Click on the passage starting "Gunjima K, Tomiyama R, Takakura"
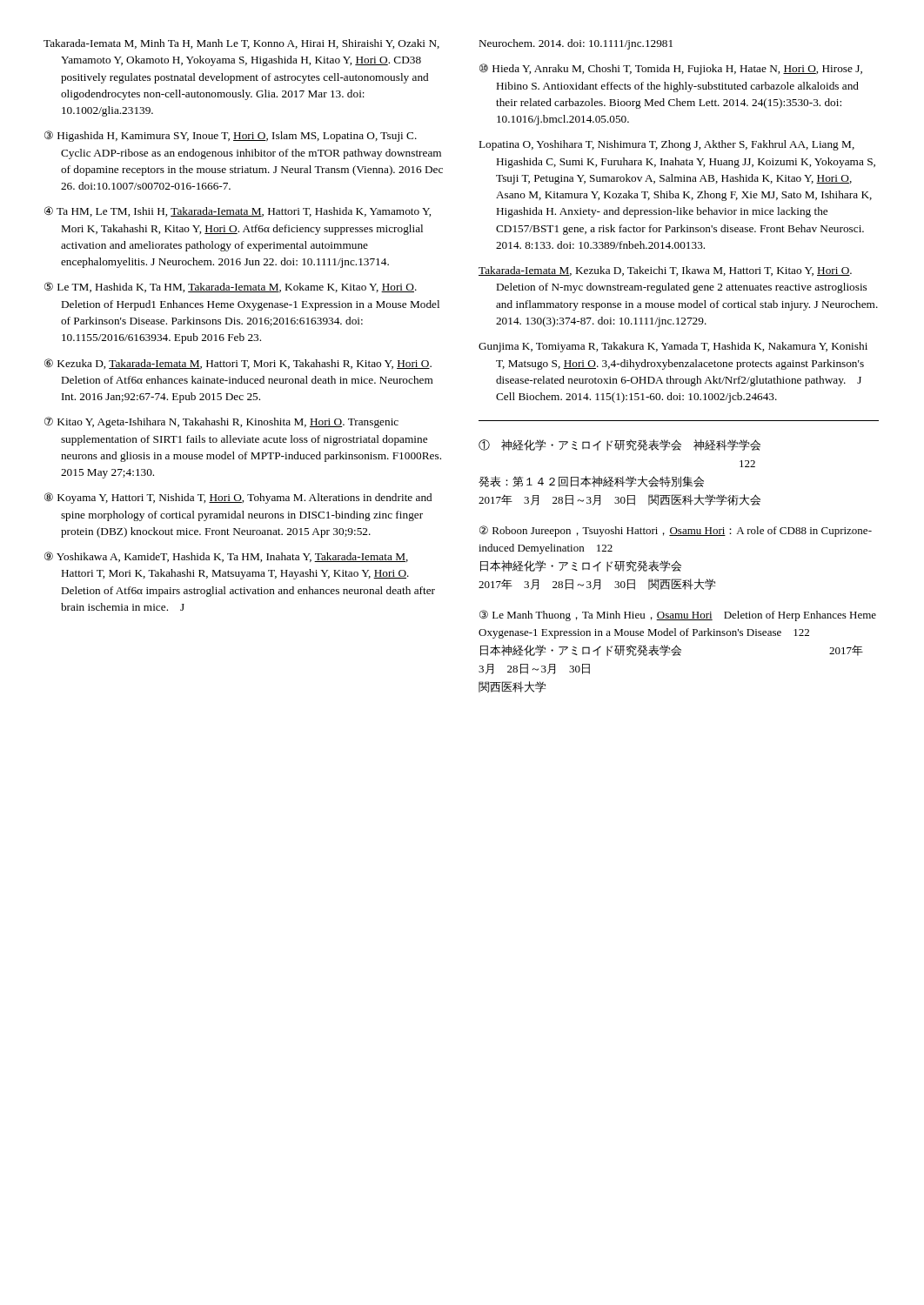The width and height of the screenshot is (924, 1305). coord(673,371)
